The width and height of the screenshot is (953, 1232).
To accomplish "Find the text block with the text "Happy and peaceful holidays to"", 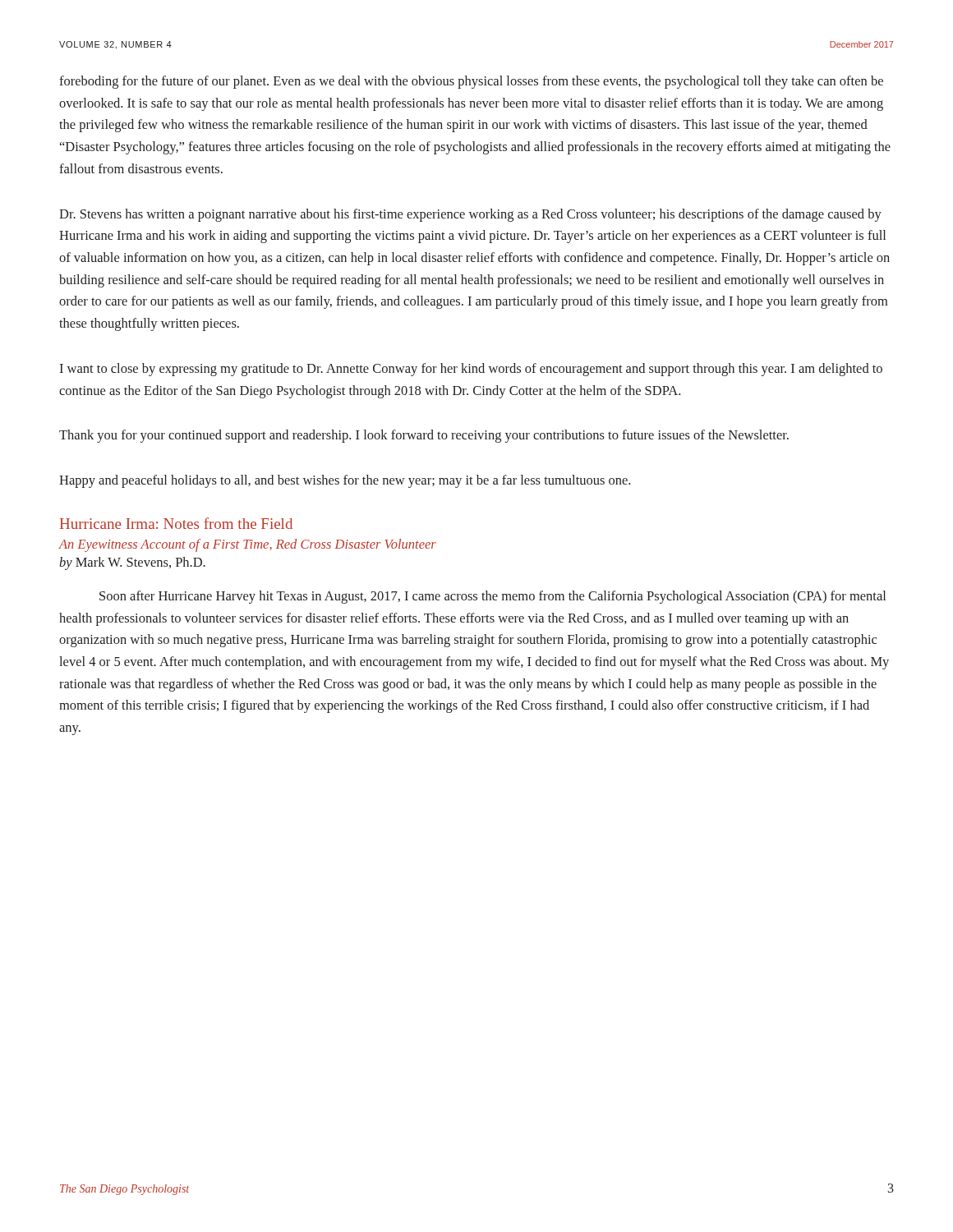I will coord(345,480).
